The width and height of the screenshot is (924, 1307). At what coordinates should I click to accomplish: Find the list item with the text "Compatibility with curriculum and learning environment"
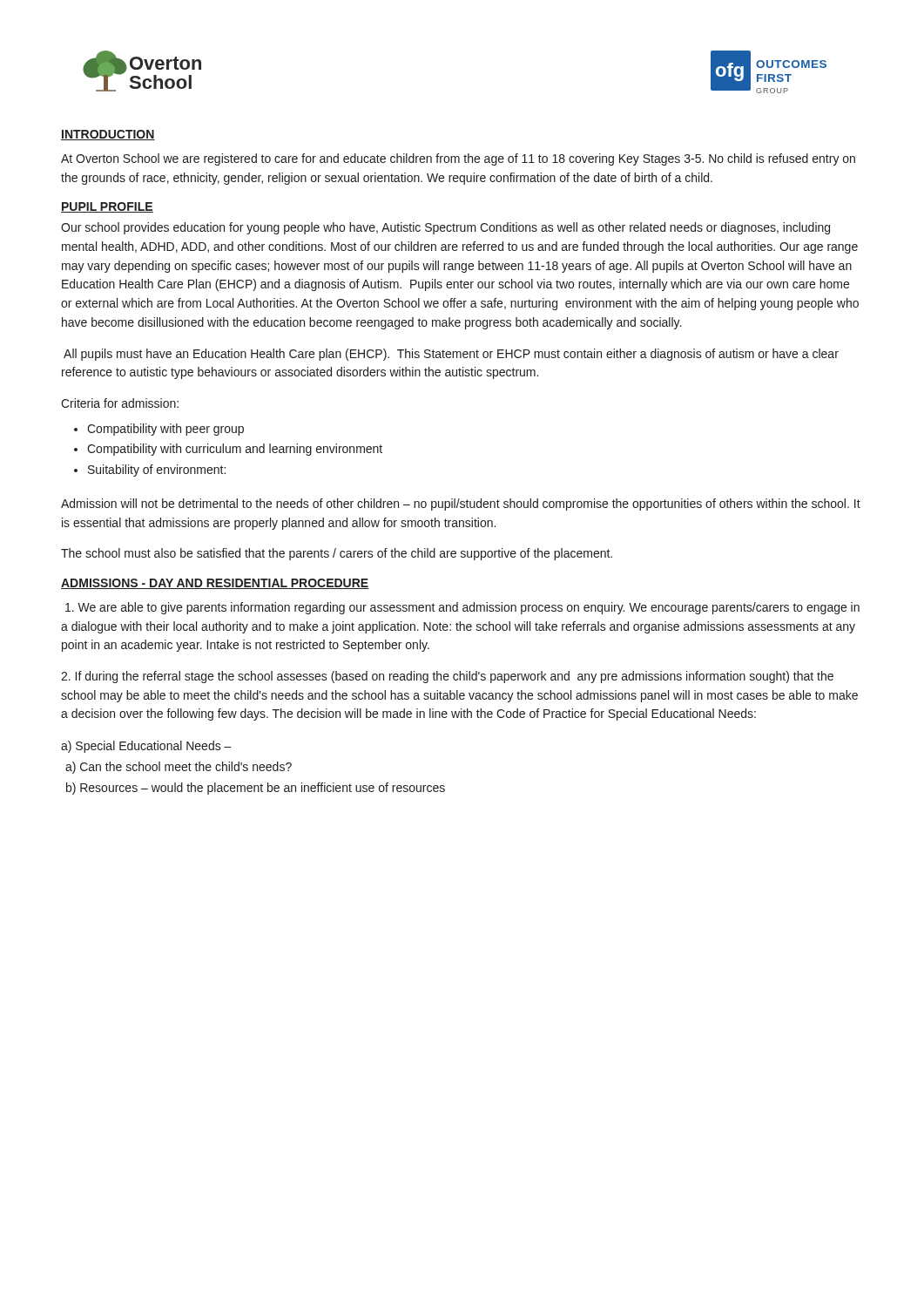click(235, 449)
